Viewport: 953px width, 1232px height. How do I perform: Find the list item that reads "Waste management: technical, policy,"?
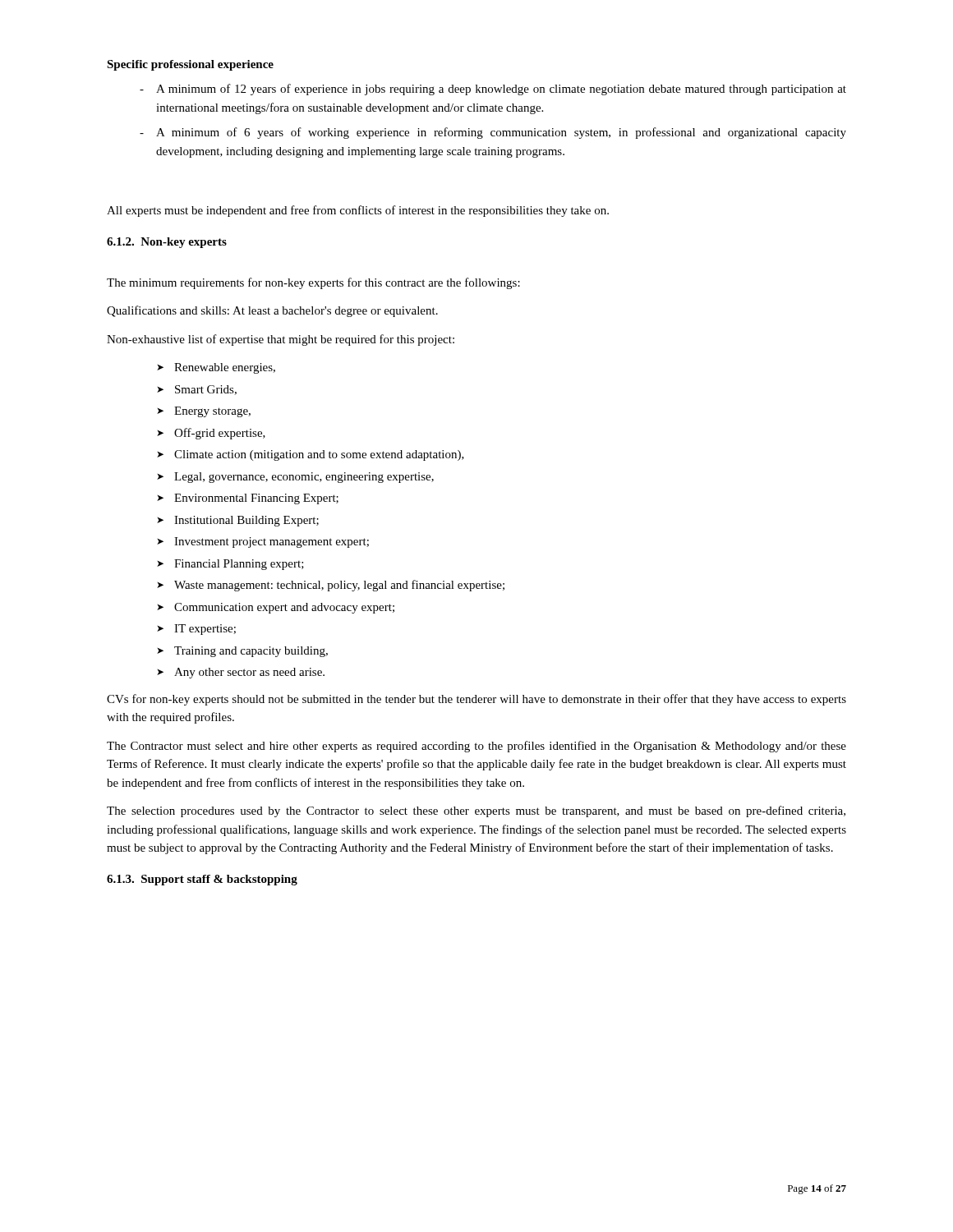pyautogui.click(x=501, y=585)
